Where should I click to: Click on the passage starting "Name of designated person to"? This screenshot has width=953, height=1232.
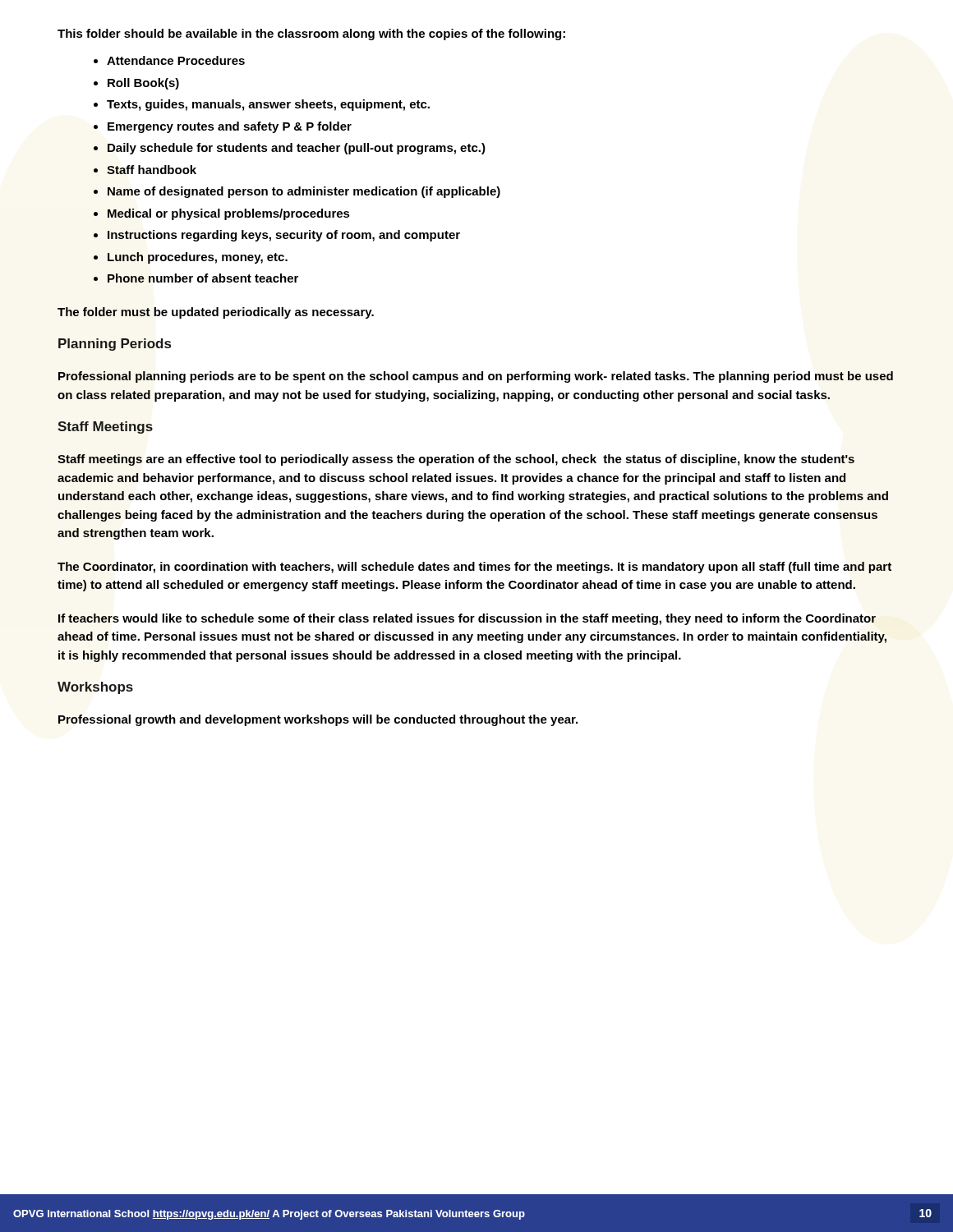click(501, 192)
